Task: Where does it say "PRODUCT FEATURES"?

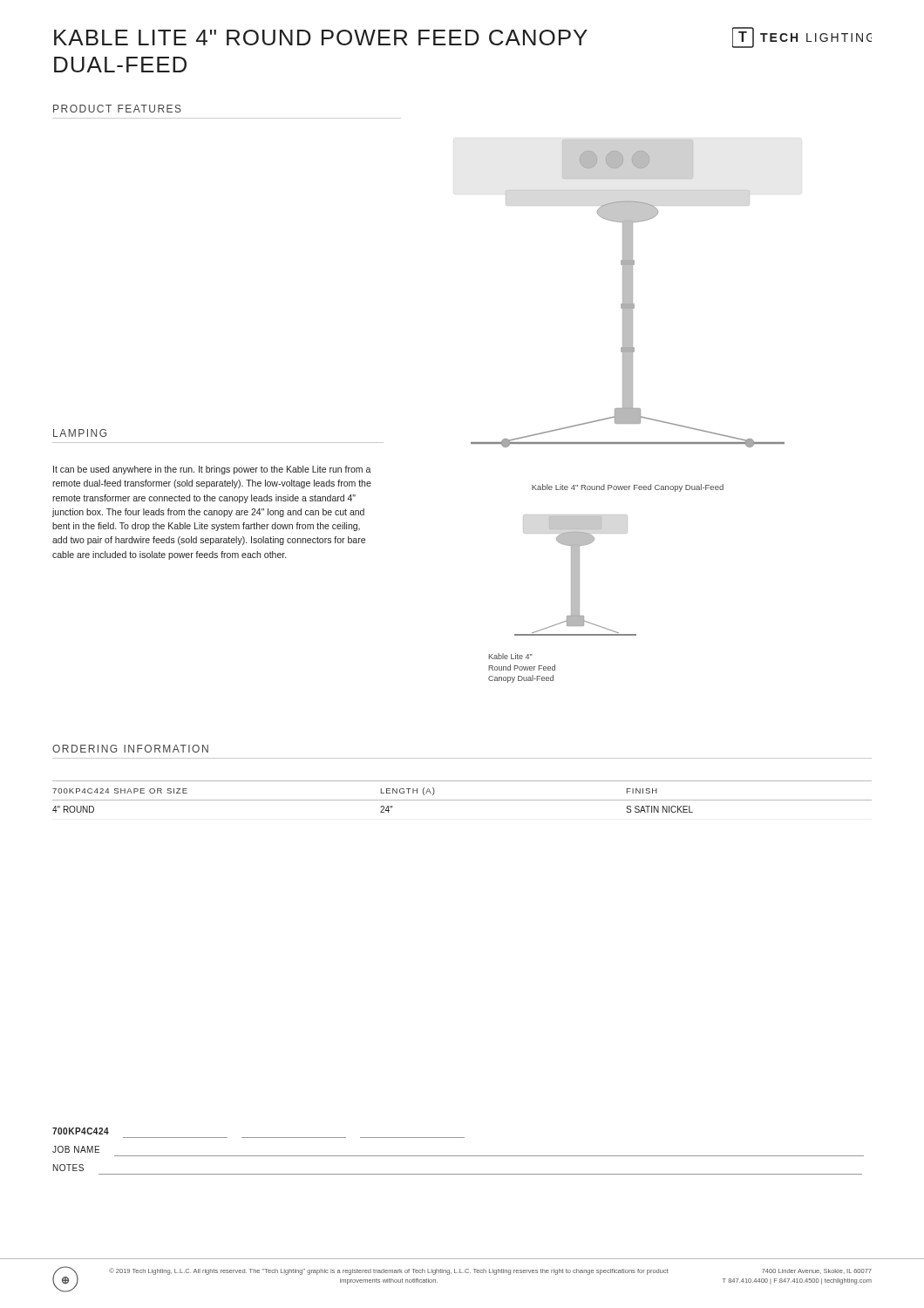Action: 227,111
